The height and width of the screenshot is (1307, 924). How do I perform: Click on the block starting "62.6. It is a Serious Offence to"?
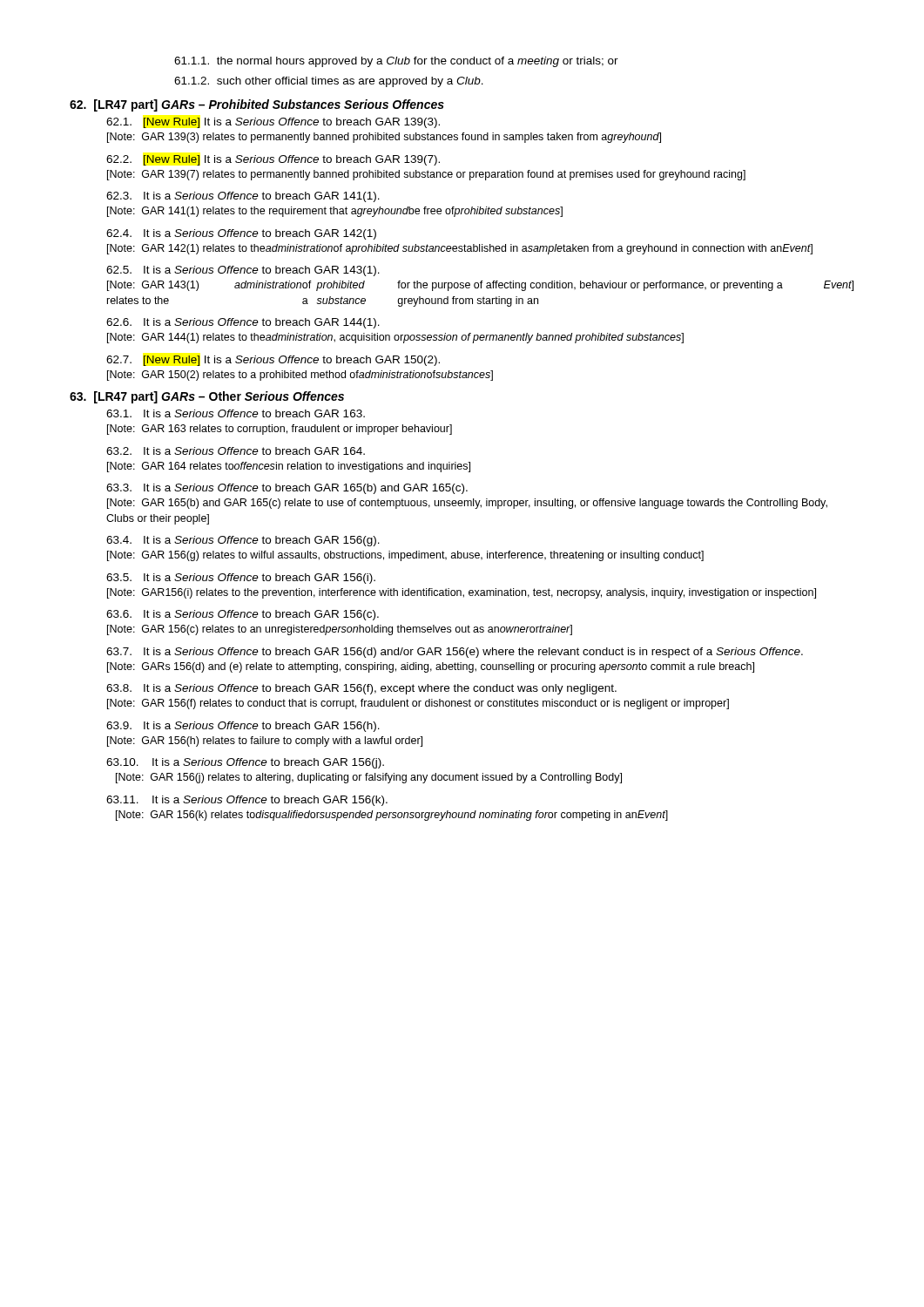[x=480, y=331]
